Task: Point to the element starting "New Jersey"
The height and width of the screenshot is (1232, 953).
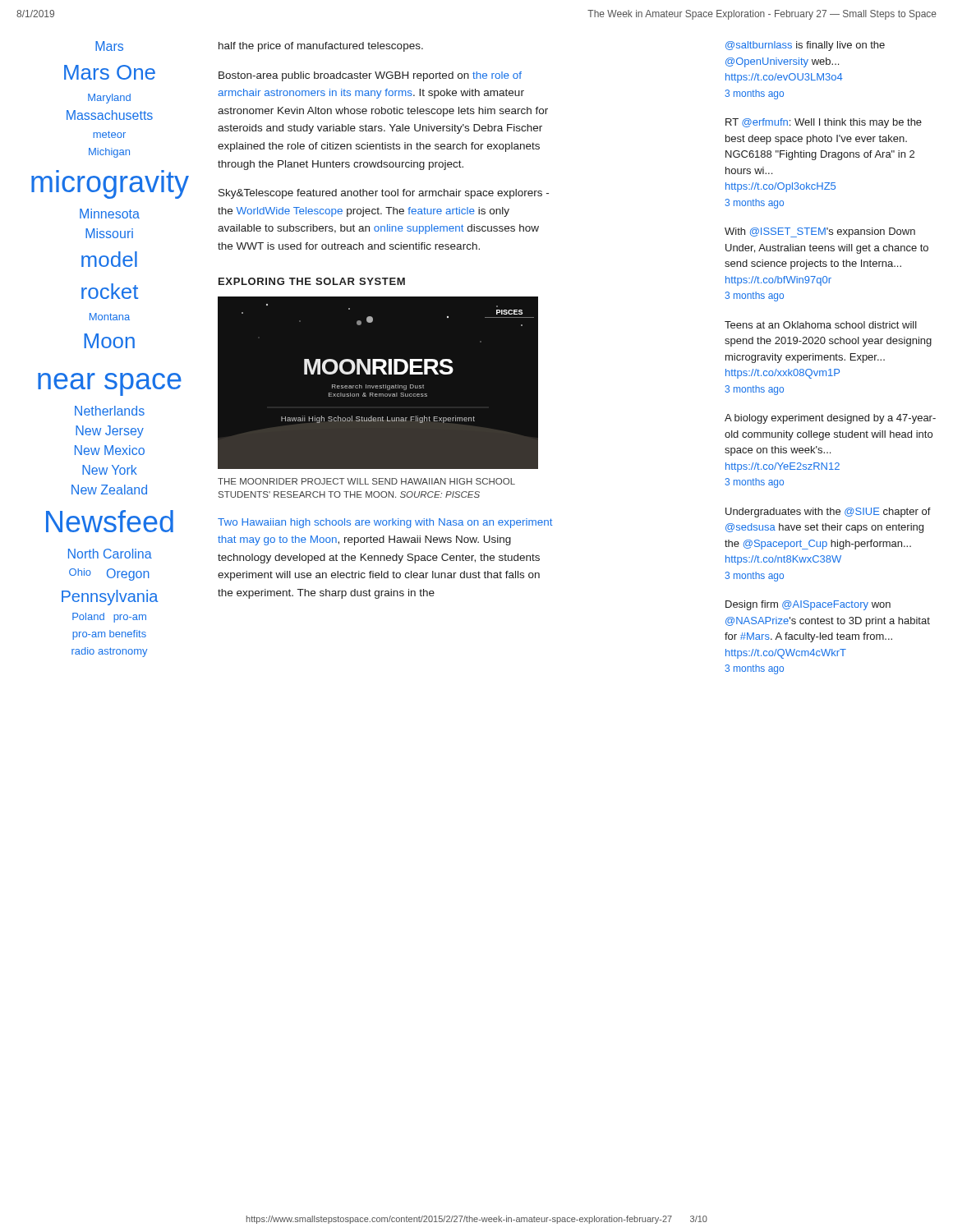Action: [x=109, y=431]
